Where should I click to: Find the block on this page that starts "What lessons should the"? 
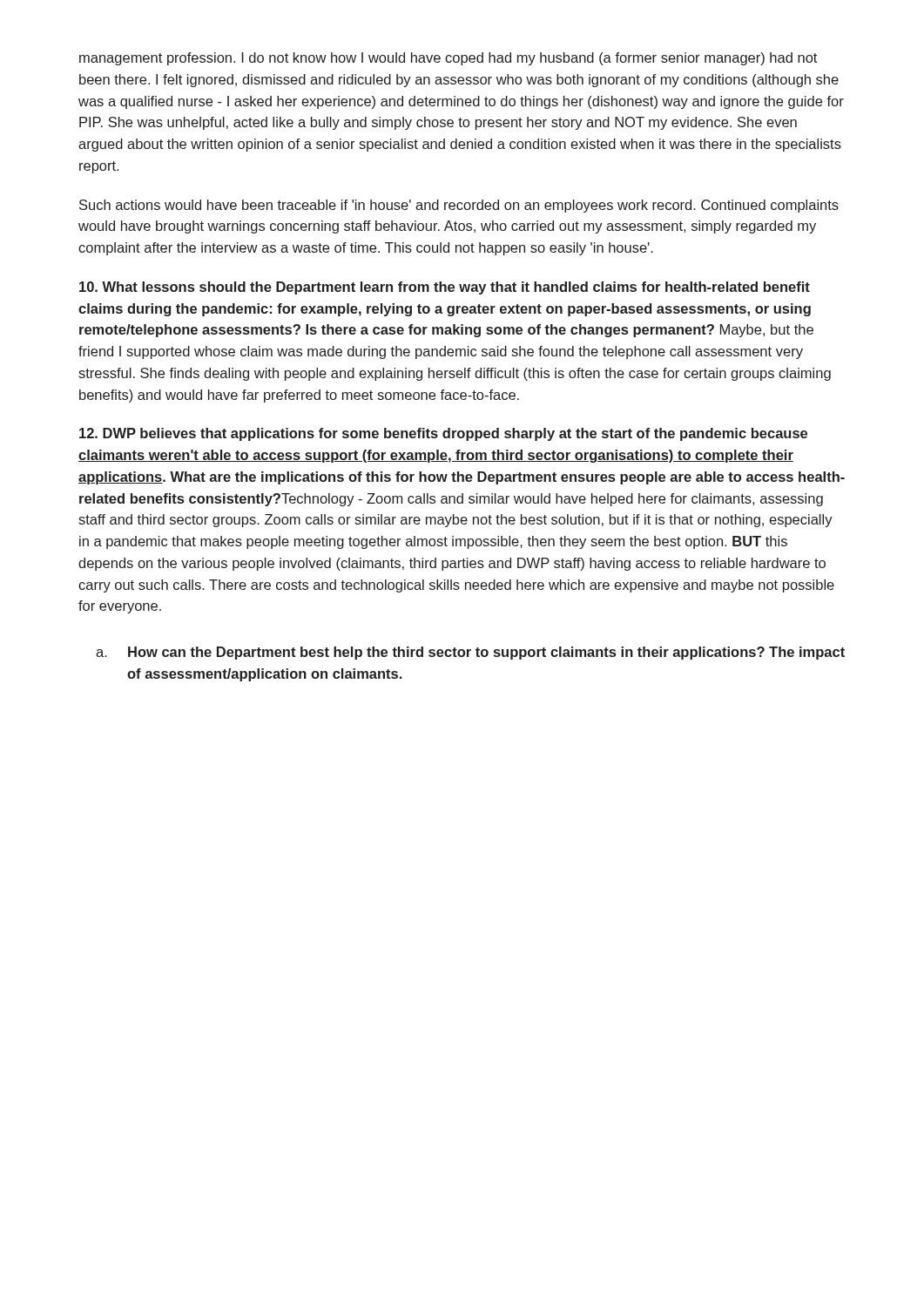455,340
